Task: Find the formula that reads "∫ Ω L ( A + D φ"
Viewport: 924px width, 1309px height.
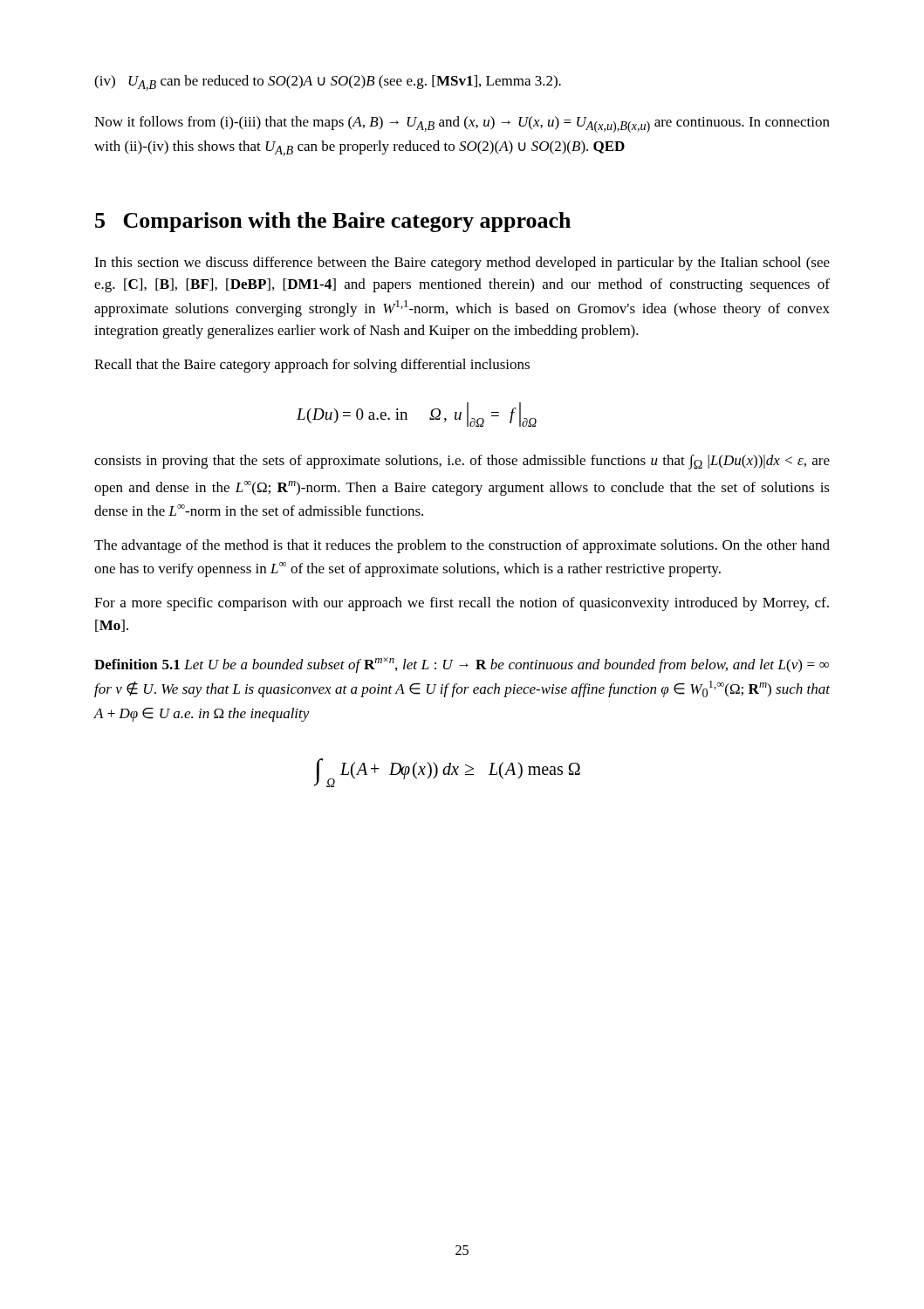Action: point(462,767)
